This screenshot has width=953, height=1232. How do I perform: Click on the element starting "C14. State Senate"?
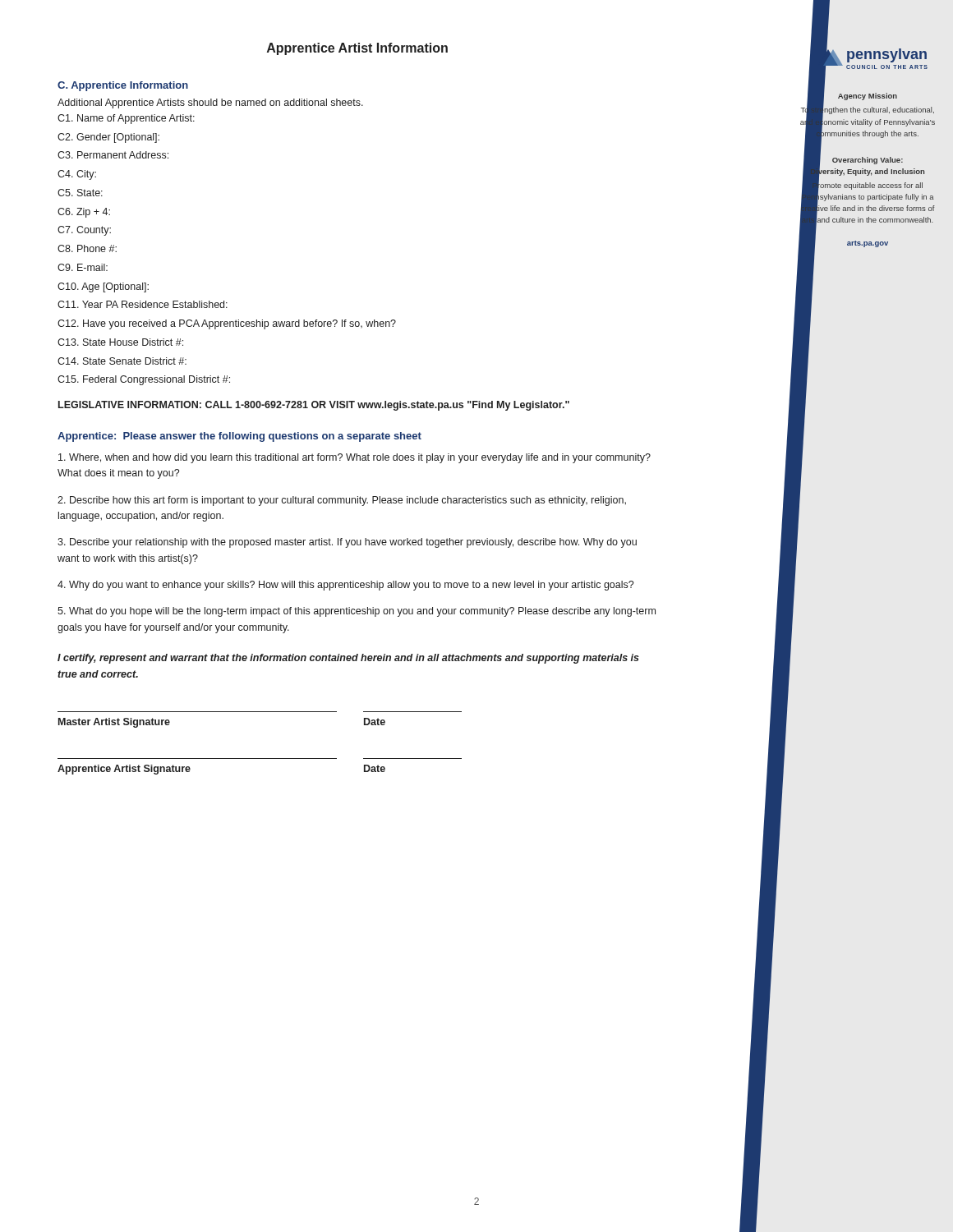click(122, 361)
